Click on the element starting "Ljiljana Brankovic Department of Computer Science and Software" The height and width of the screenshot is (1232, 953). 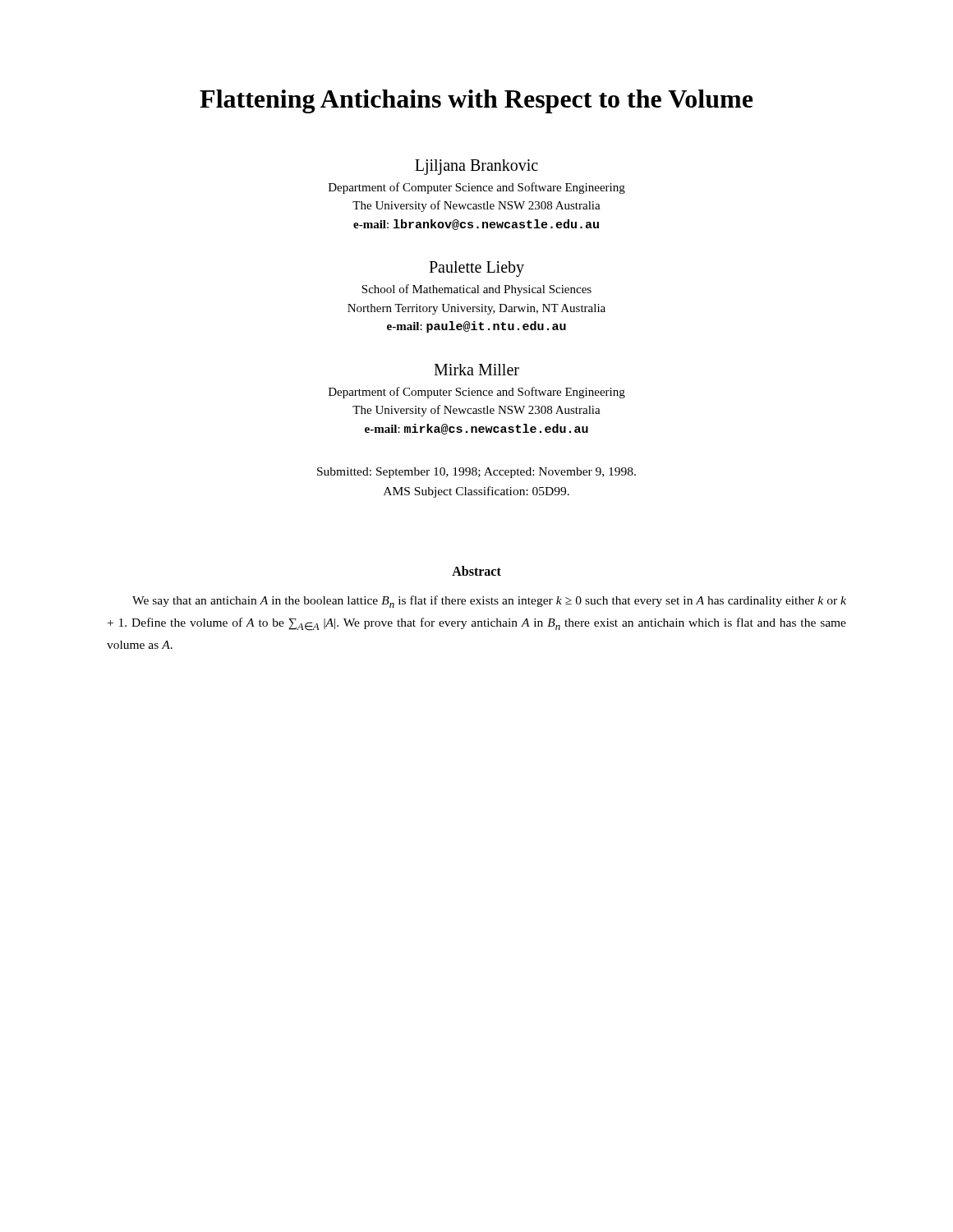476,195
